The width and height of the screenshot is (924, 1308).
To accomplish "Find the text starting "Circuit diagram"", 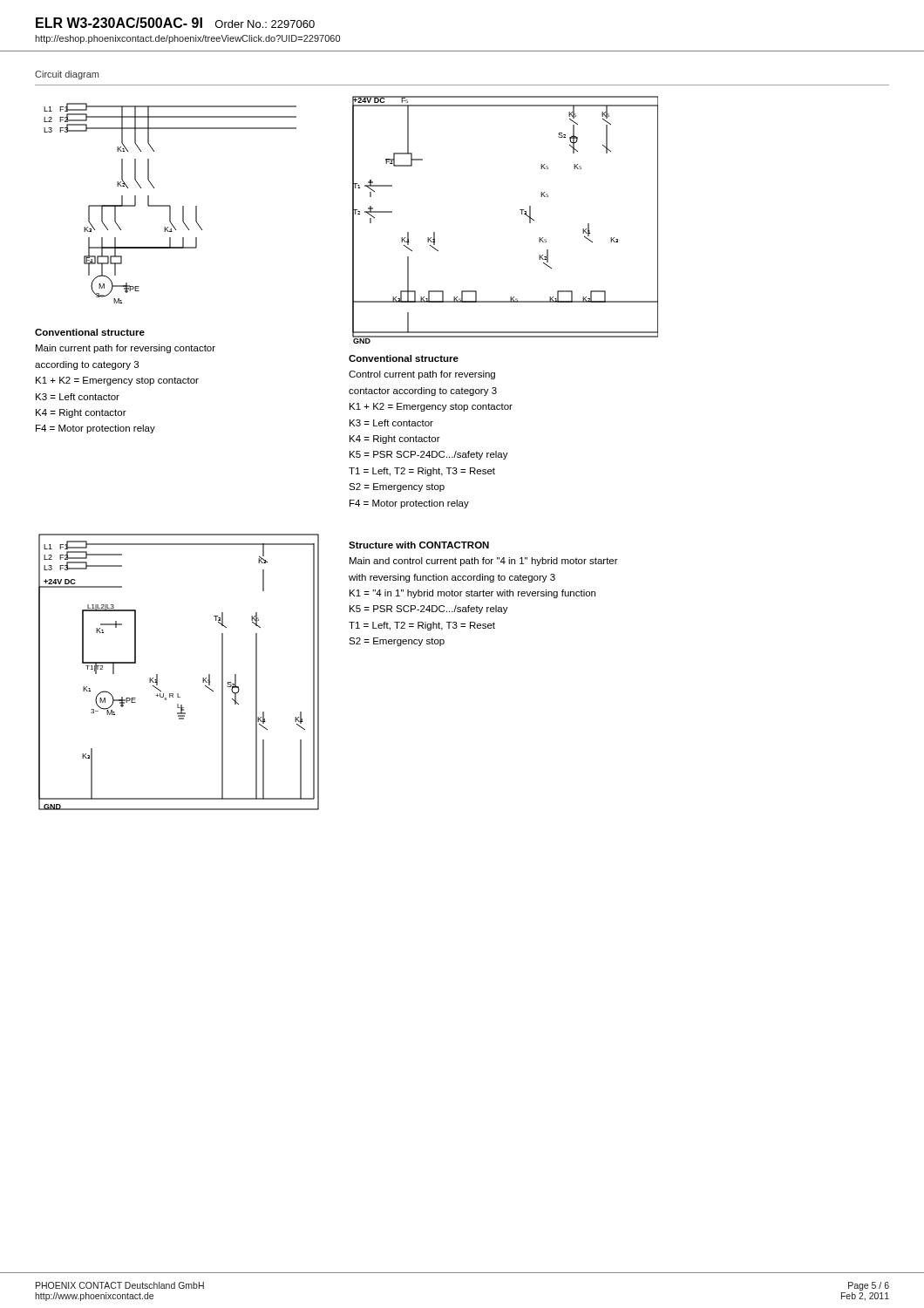I will click(67, 74).
